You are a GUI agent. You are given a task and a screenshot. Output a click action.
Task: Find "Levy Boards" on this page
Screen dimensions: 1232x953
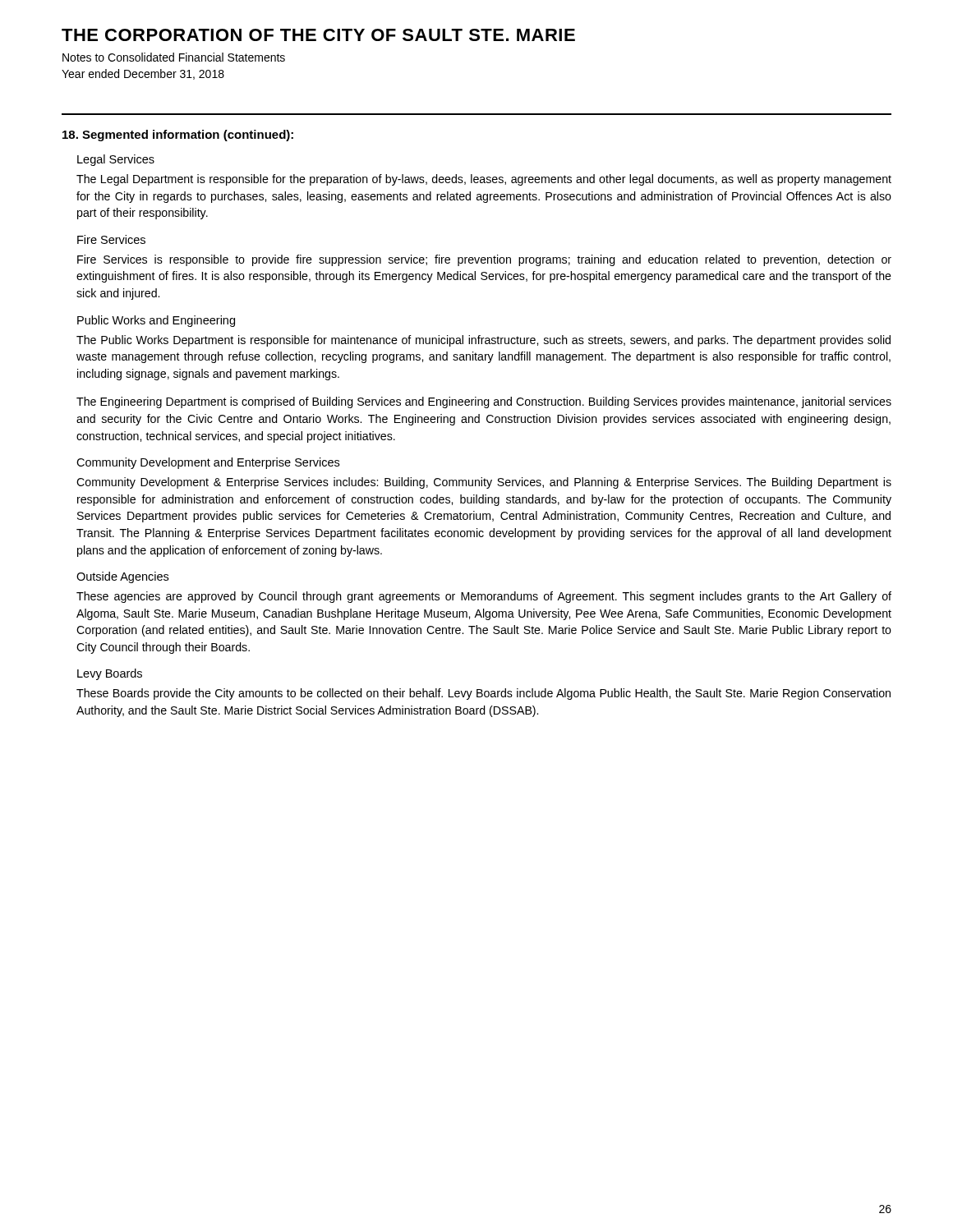click(x=110, y=674)
